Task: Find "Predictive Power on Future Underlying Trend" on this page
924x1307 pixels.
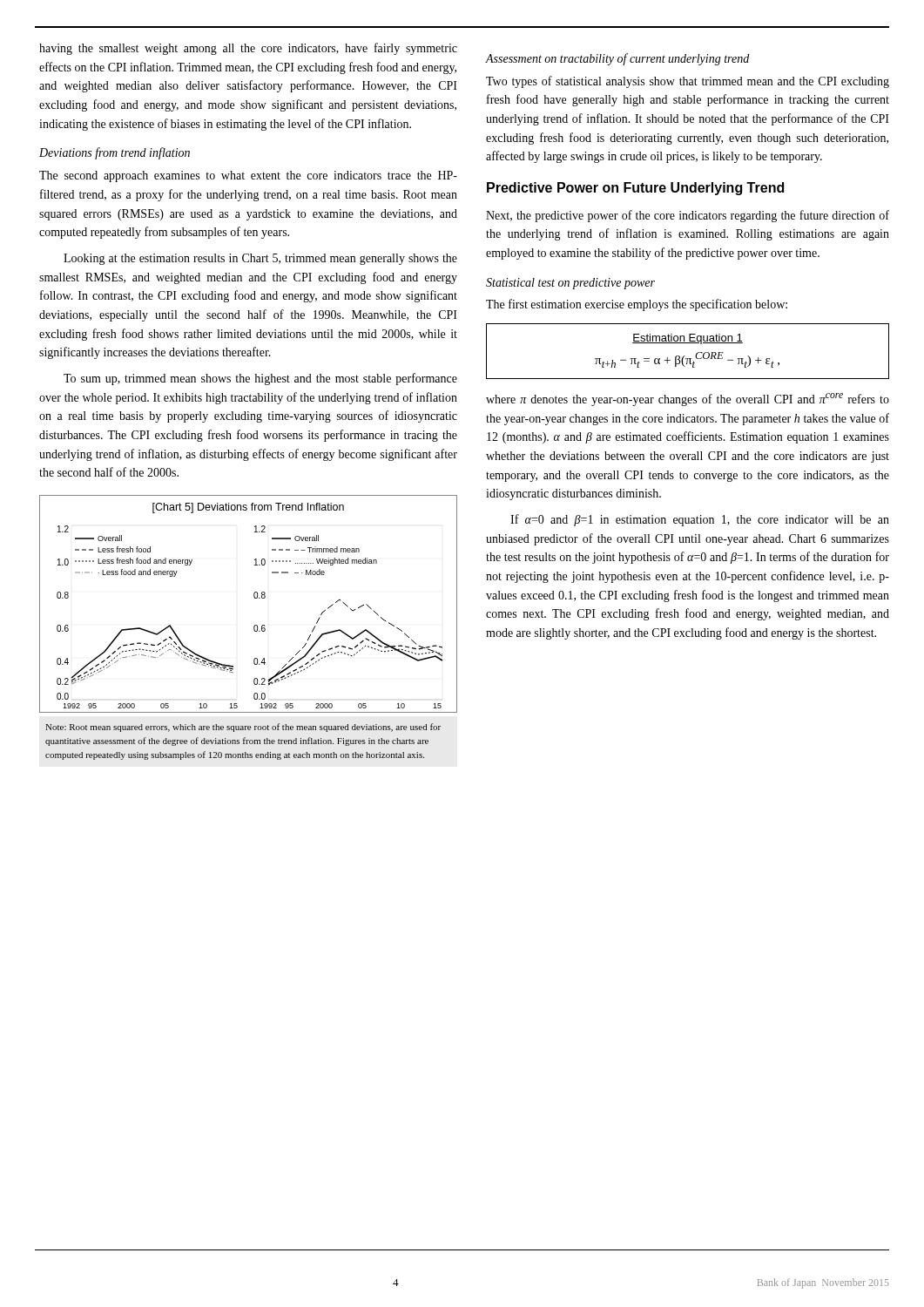Action: 688,188
